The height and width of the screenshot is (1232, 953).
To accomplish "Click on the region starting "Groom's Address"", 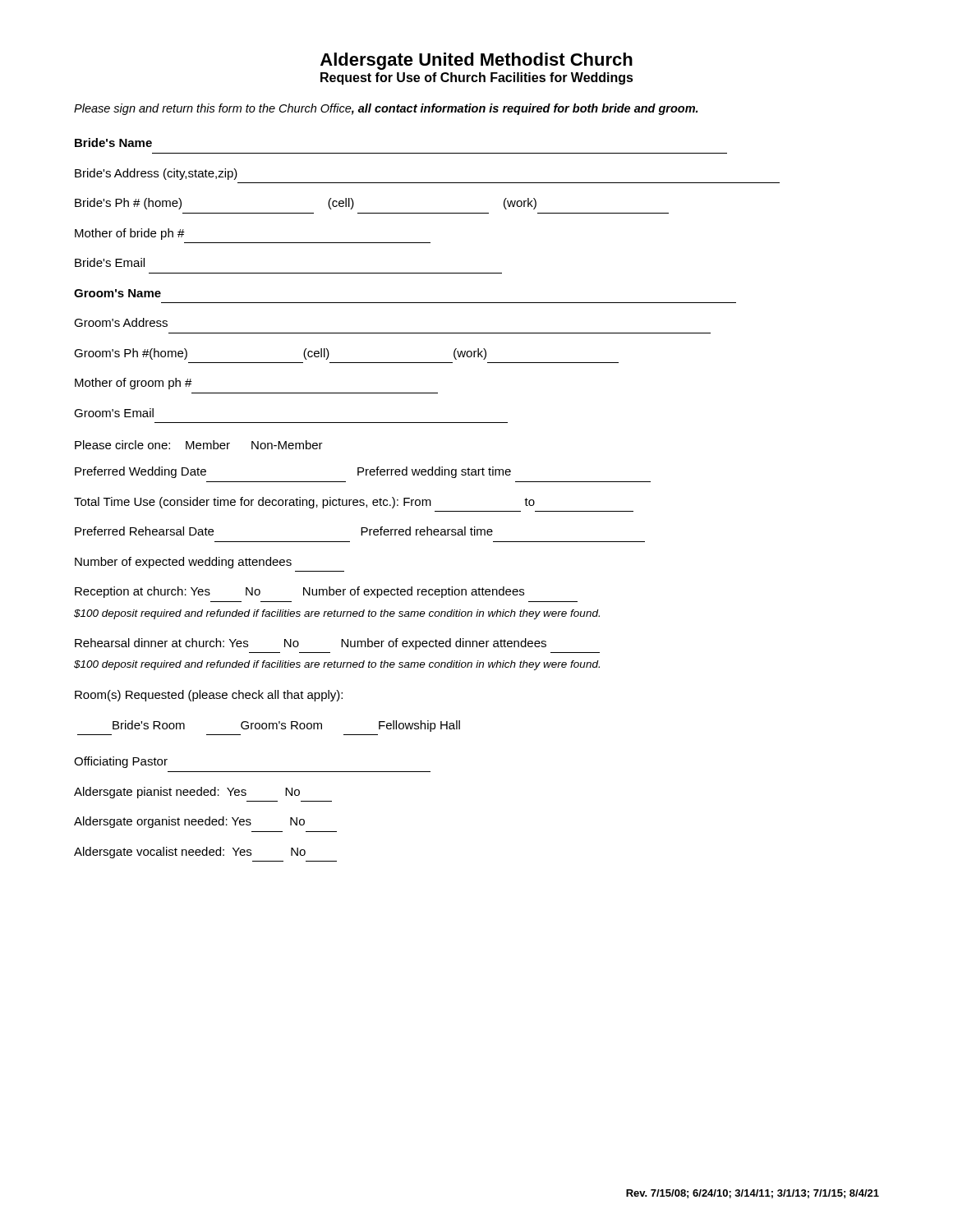I will (x=392, y=322).
